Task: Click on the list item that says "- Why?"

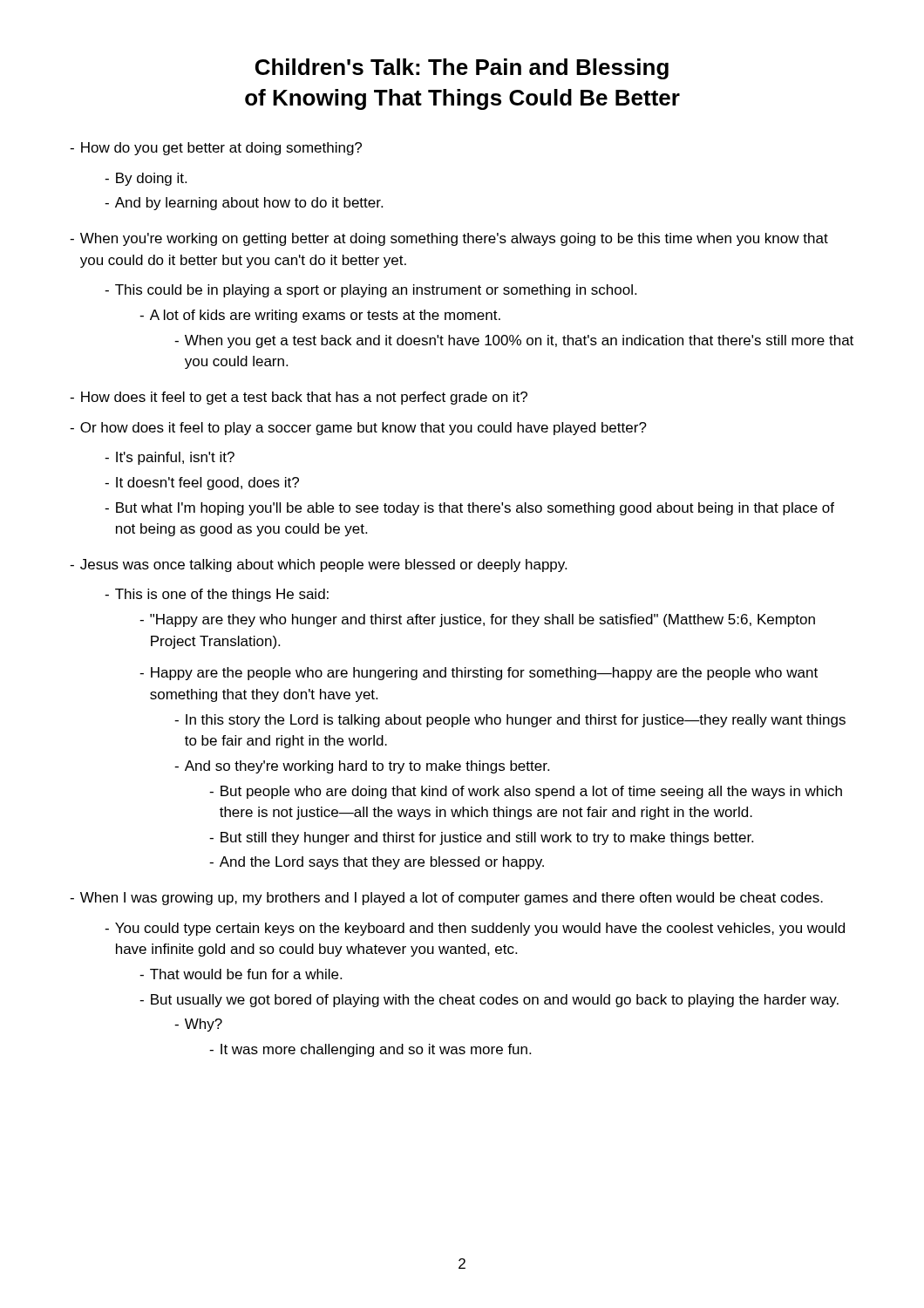Action: point(198,1025)
